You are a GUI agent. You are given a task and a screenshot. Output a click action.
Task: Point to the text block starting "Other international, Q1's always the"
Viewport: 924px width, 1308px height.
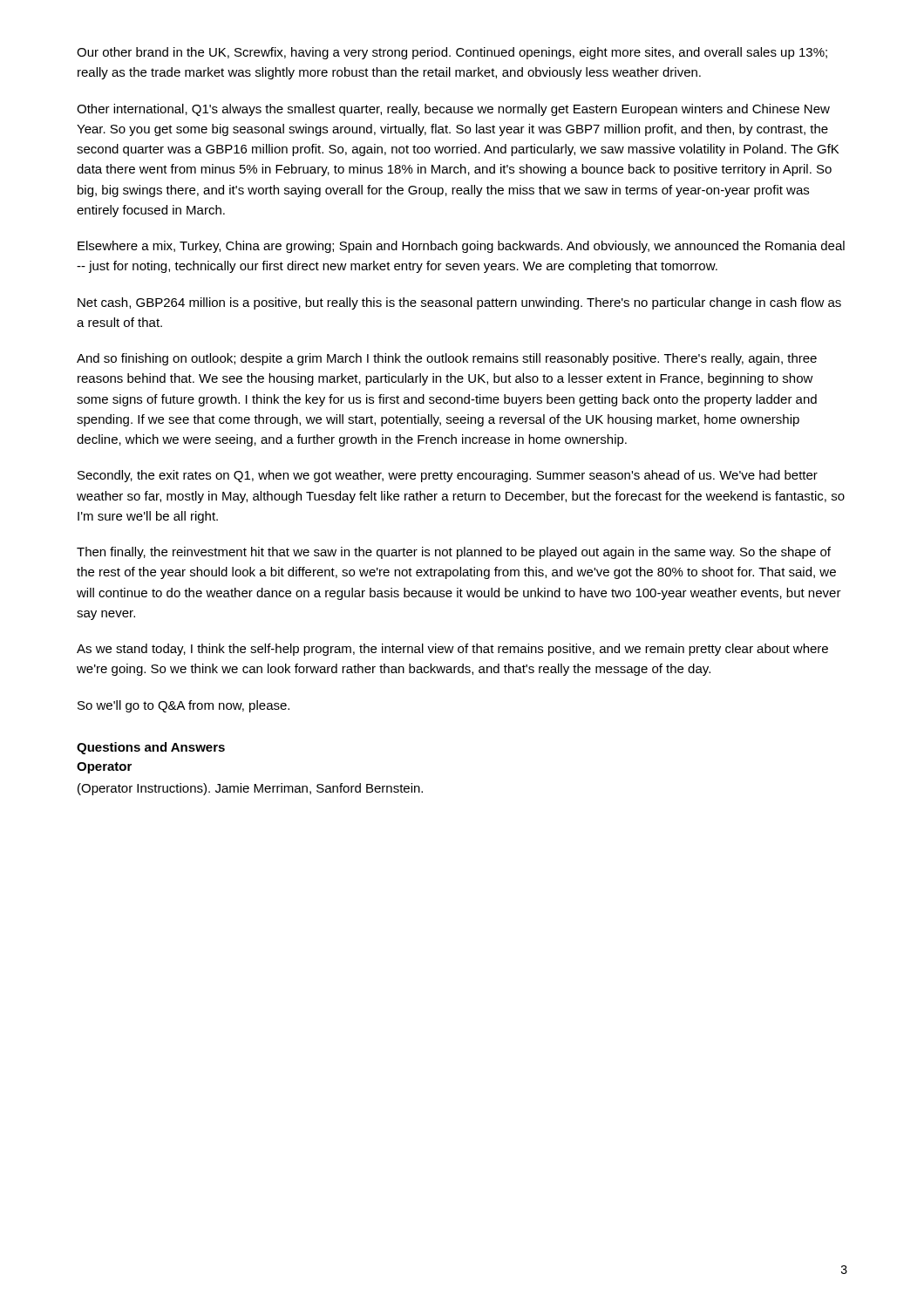coord(458,159)
